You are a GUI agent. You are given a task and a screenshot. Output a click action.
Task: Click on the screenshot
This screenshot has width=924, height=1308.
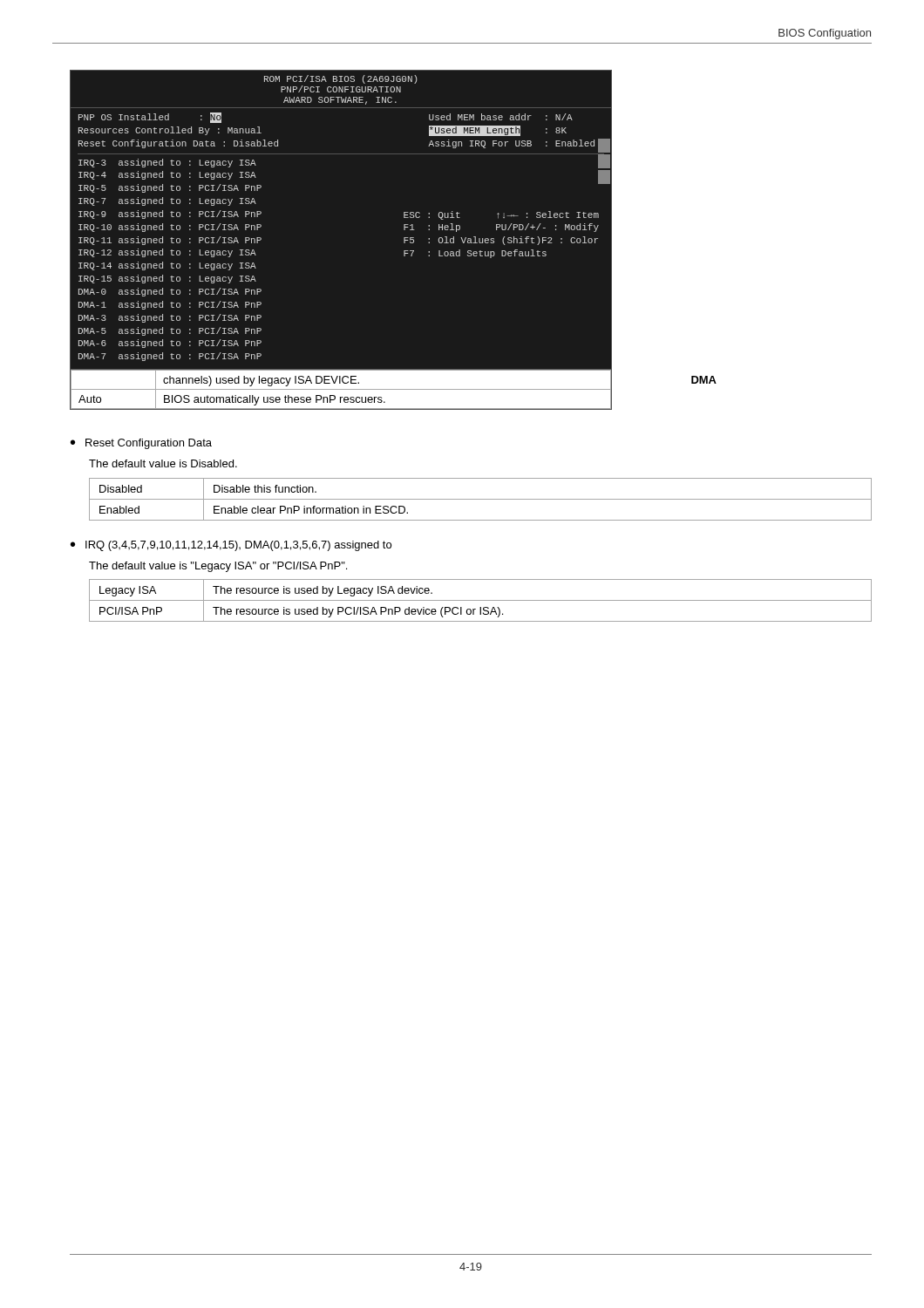point(366,240)
